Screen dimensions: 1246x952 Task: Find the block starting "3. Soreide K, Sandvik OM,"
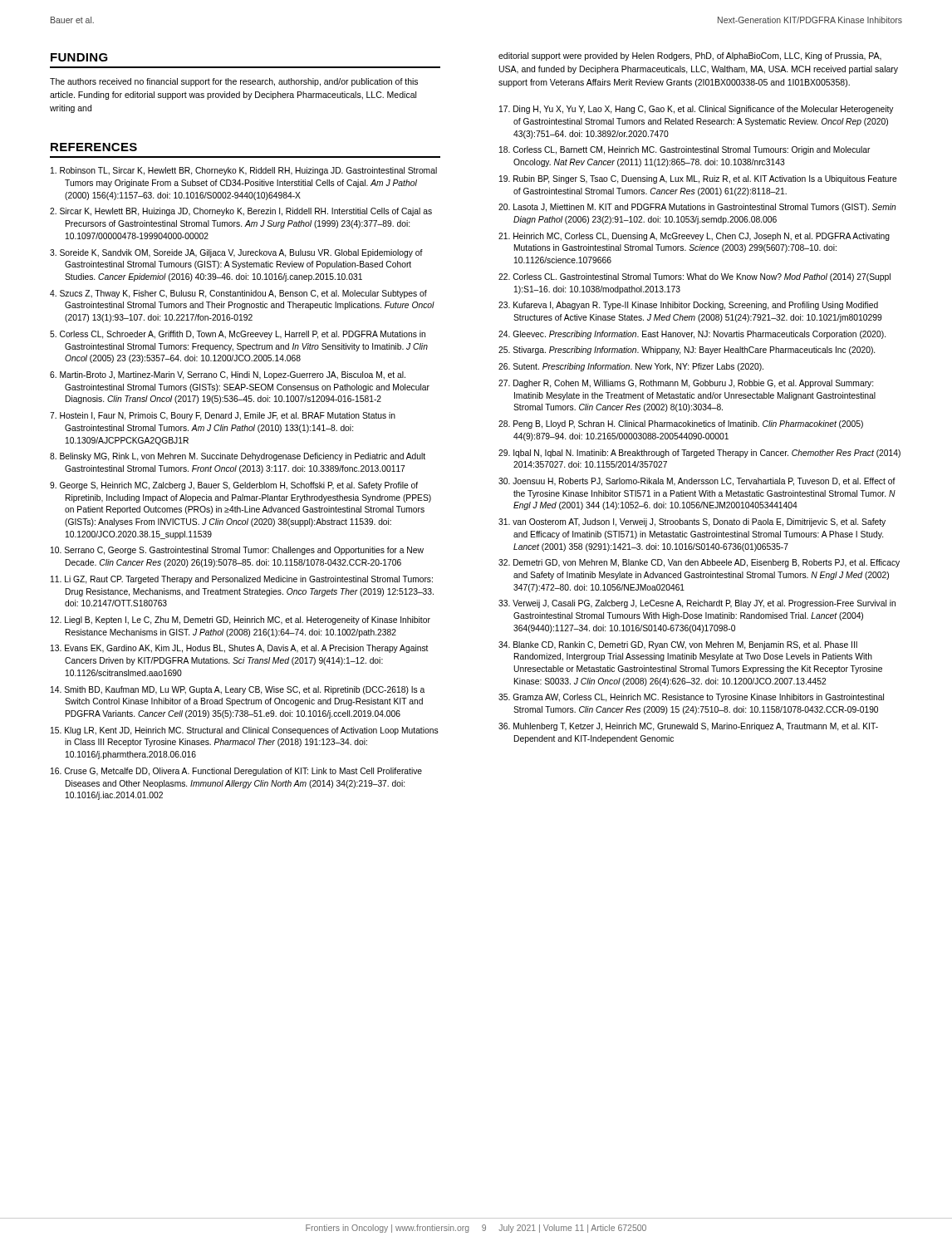[236, 265]
